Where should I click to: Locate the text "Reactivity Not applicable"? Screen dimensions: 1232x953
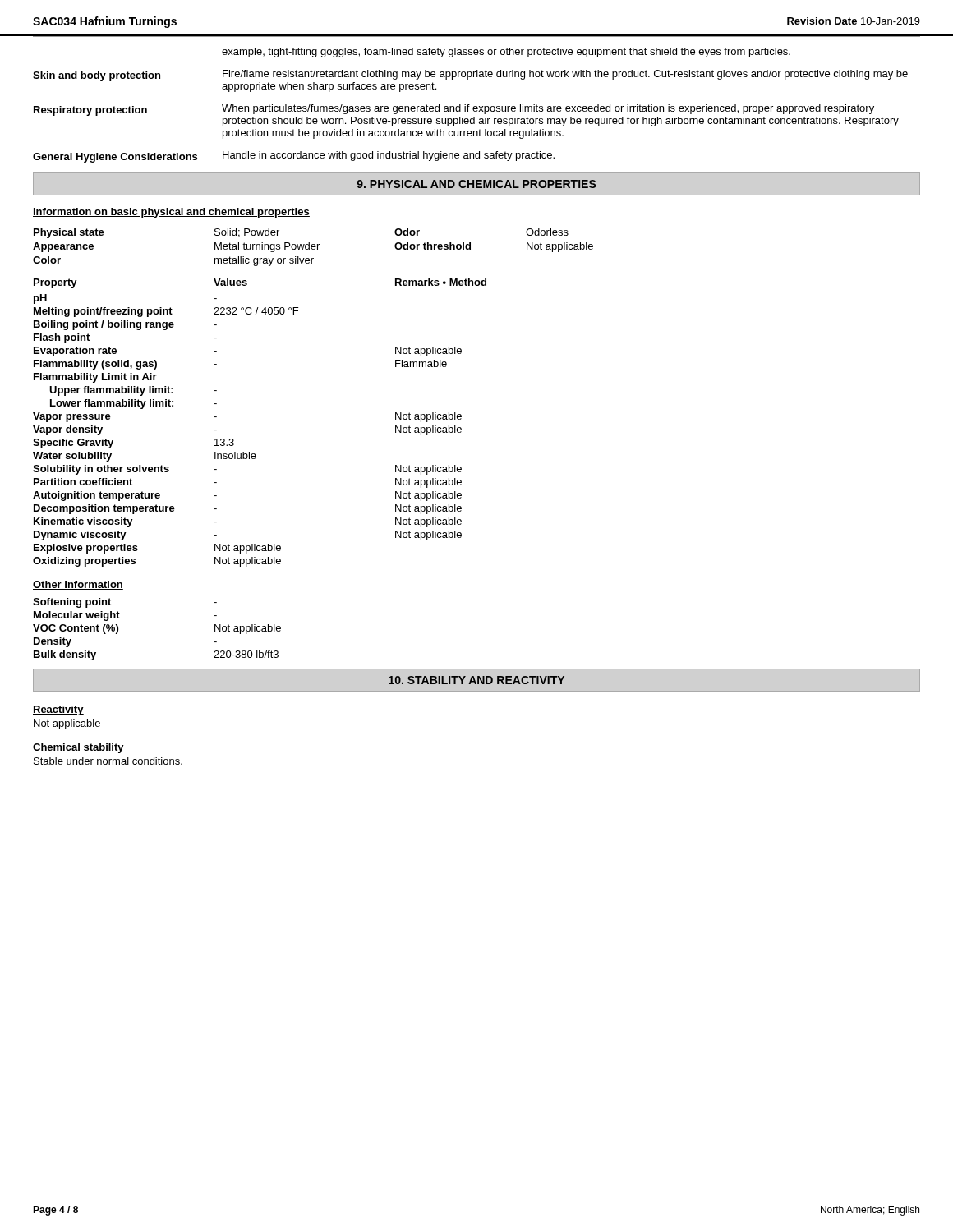coord(58,710)
